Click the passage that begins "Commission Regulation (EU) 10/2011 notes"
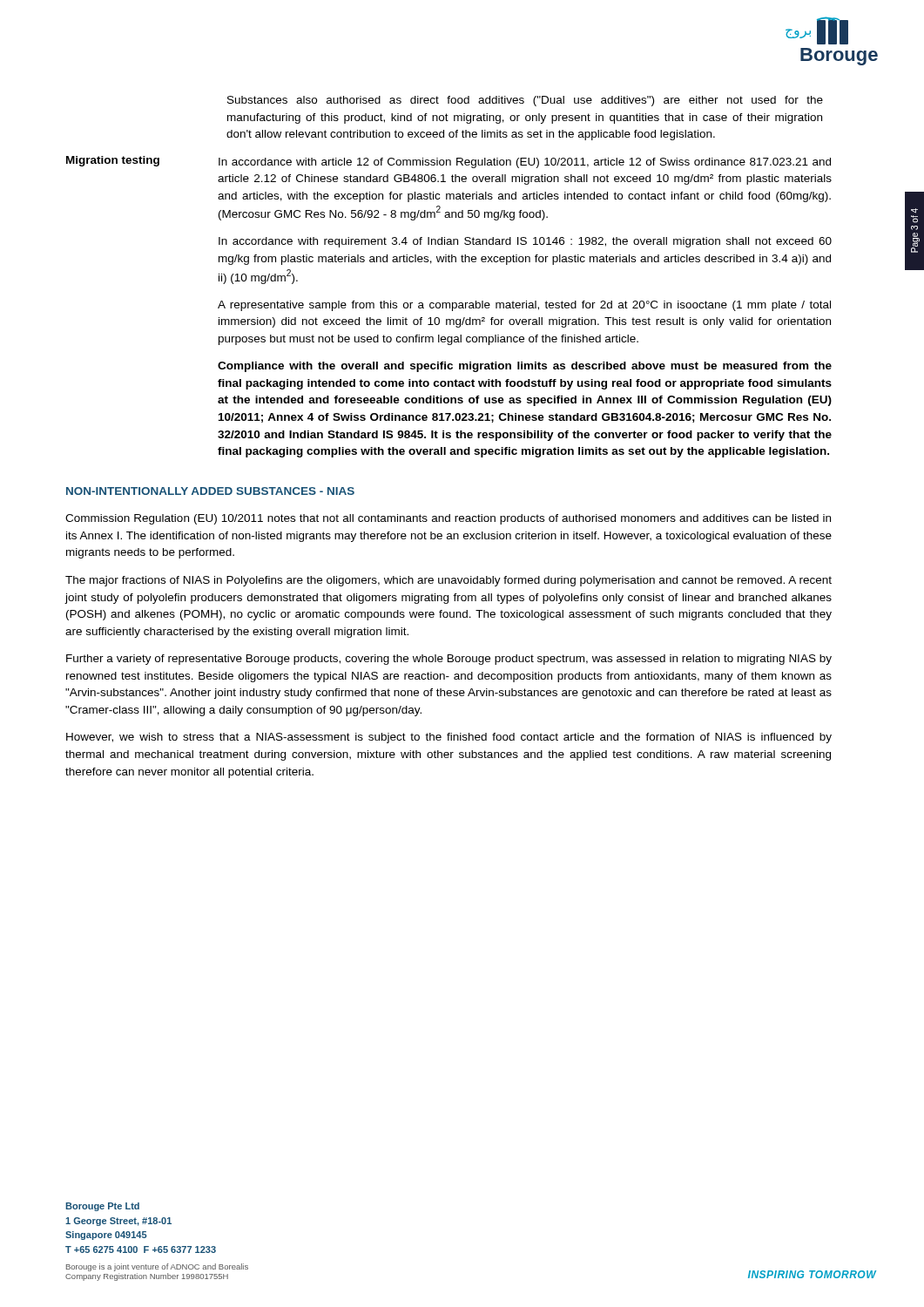The width and height of the screenshot is (924, 1307). (x=449, y=536)
